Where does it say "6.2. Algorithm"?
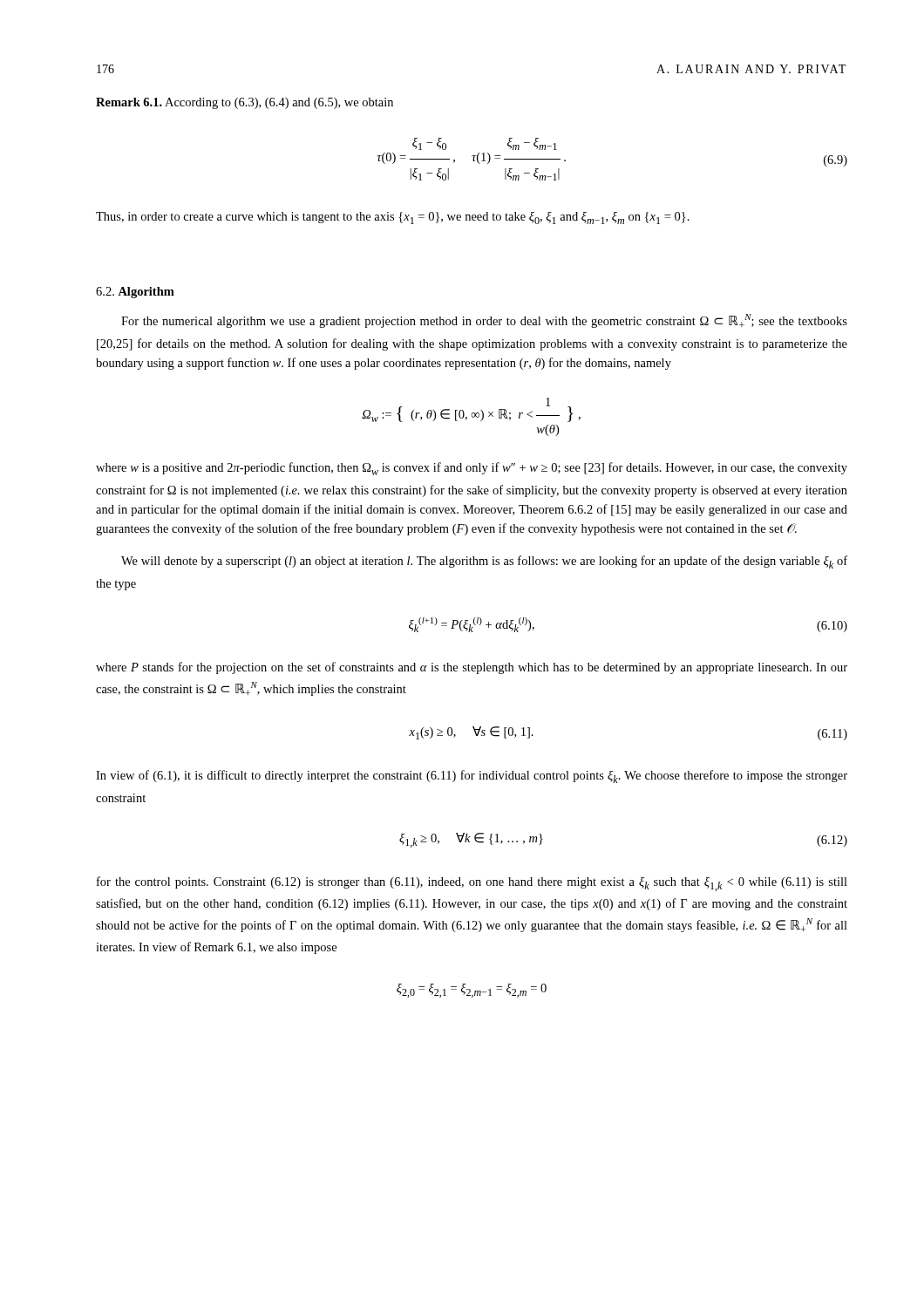Screen dimensions: 1308x924 click(135, 292)
